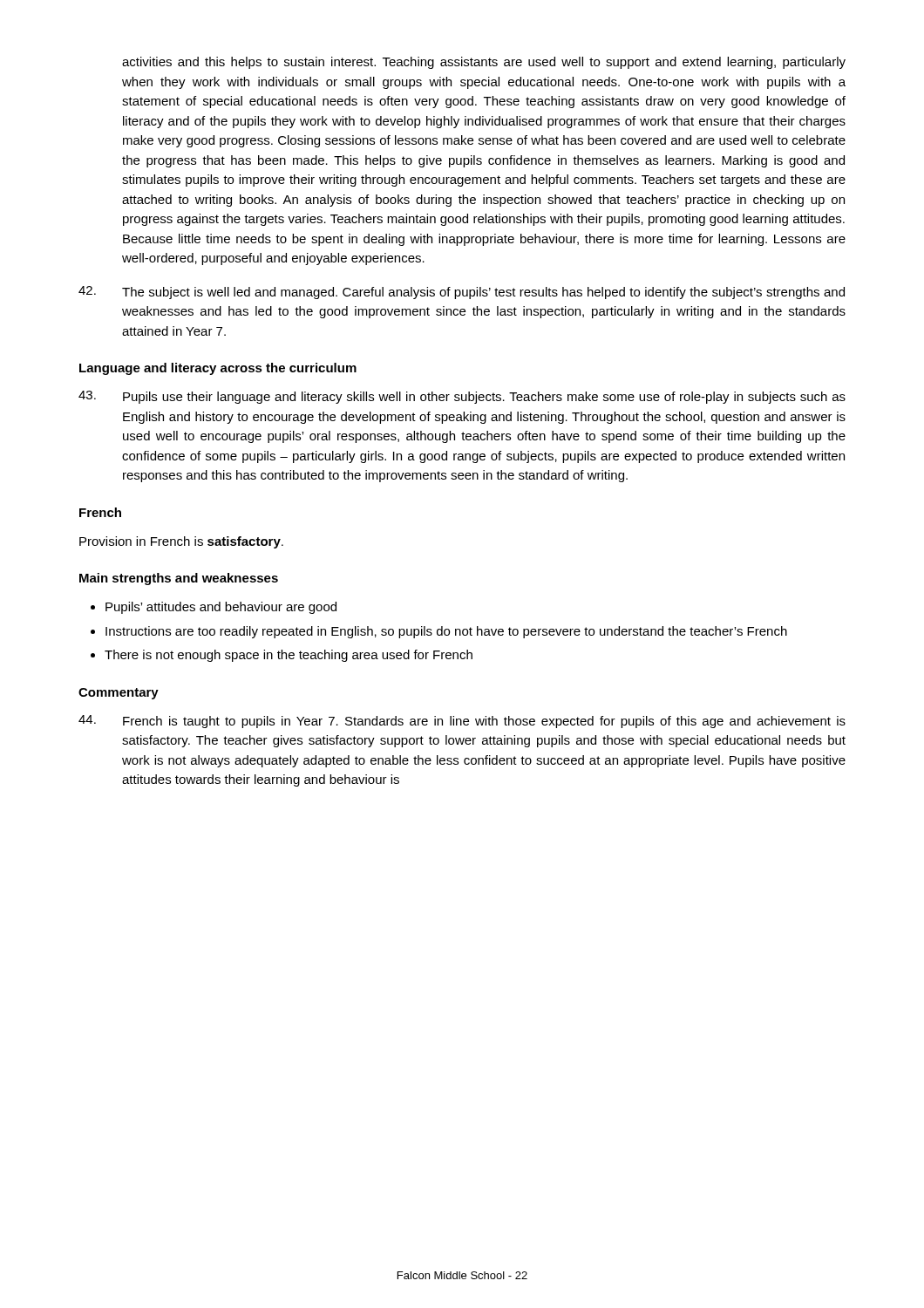Find the block on this page that starts "French is taught to pupils in Year 7."
Viewport: 924px width, 1308px height.
[x=462, y=750]
